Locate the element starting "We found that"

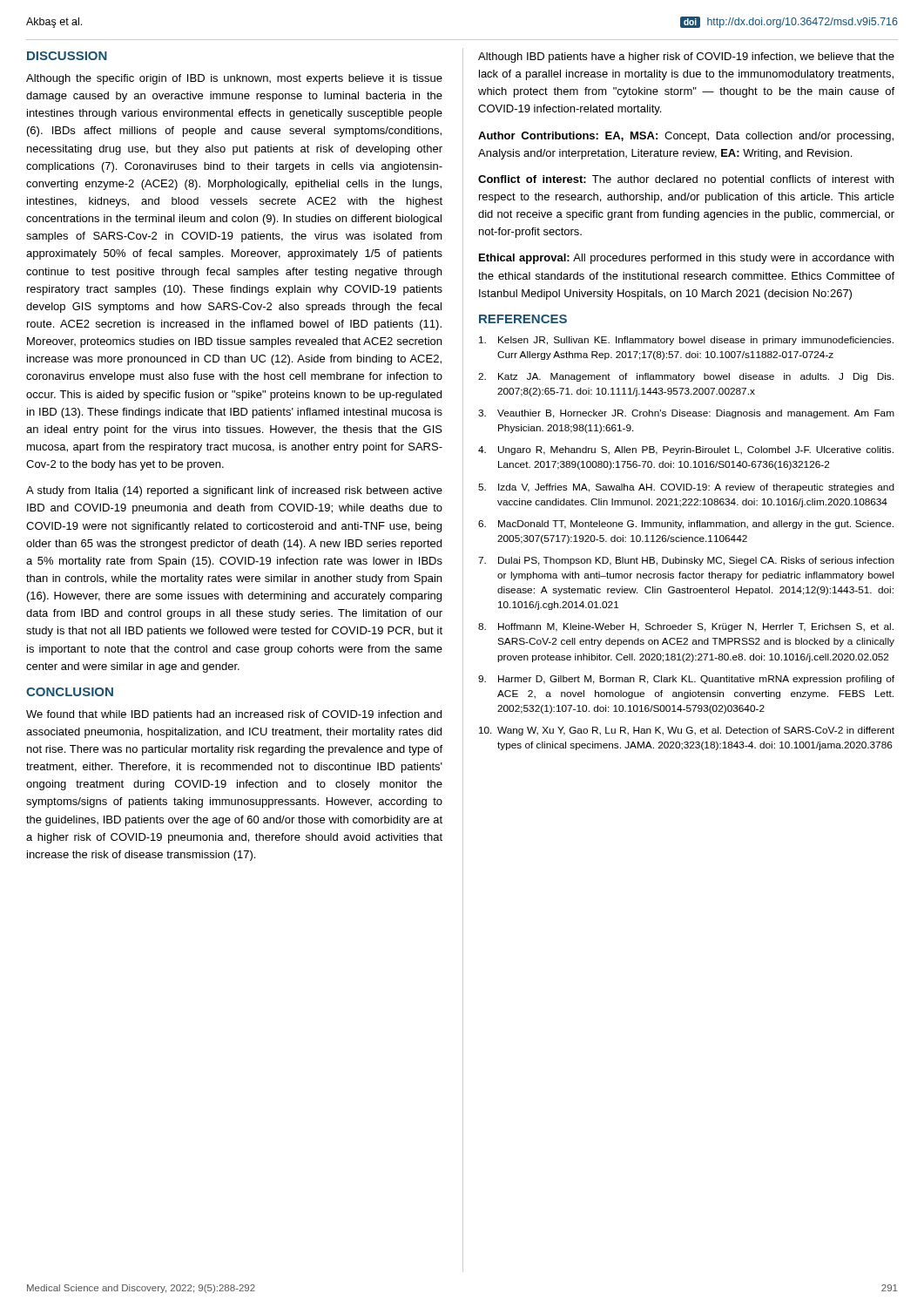[234, 784]
